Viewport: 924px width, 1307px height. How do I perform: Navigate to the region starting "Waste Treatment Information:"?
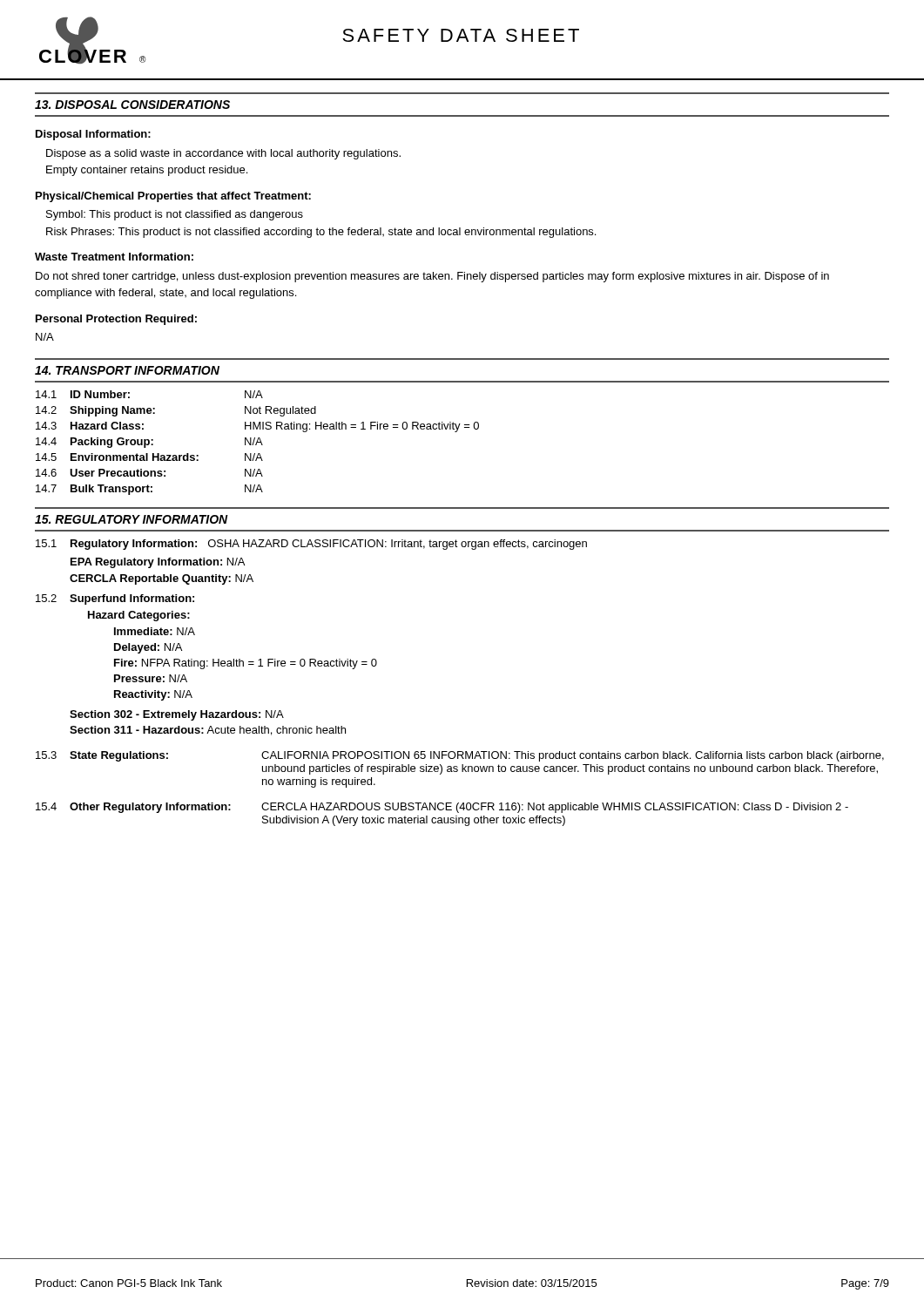tap(462, 275)
